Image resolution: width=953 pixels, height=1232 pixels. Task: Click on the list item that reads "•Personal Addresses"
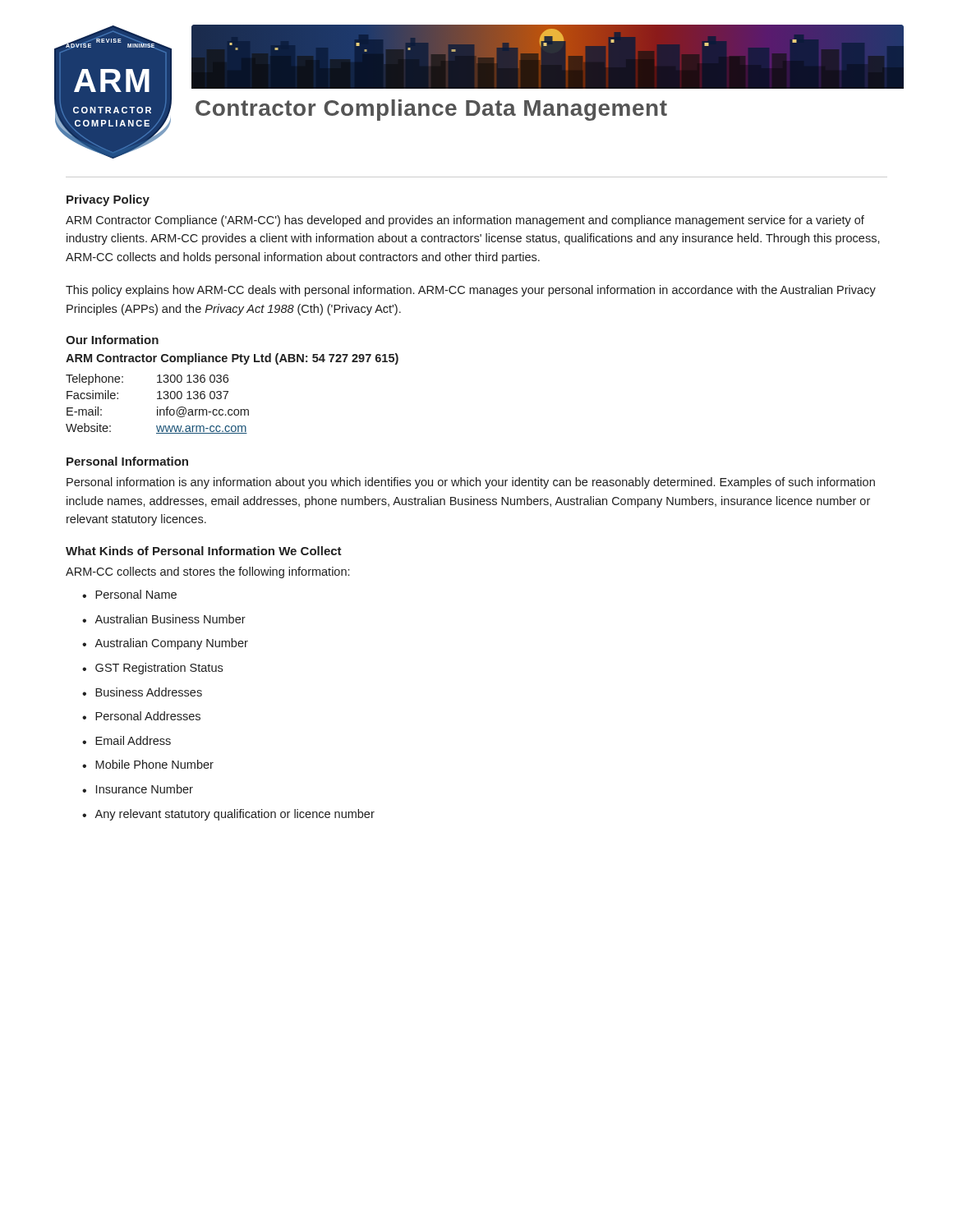142,718
